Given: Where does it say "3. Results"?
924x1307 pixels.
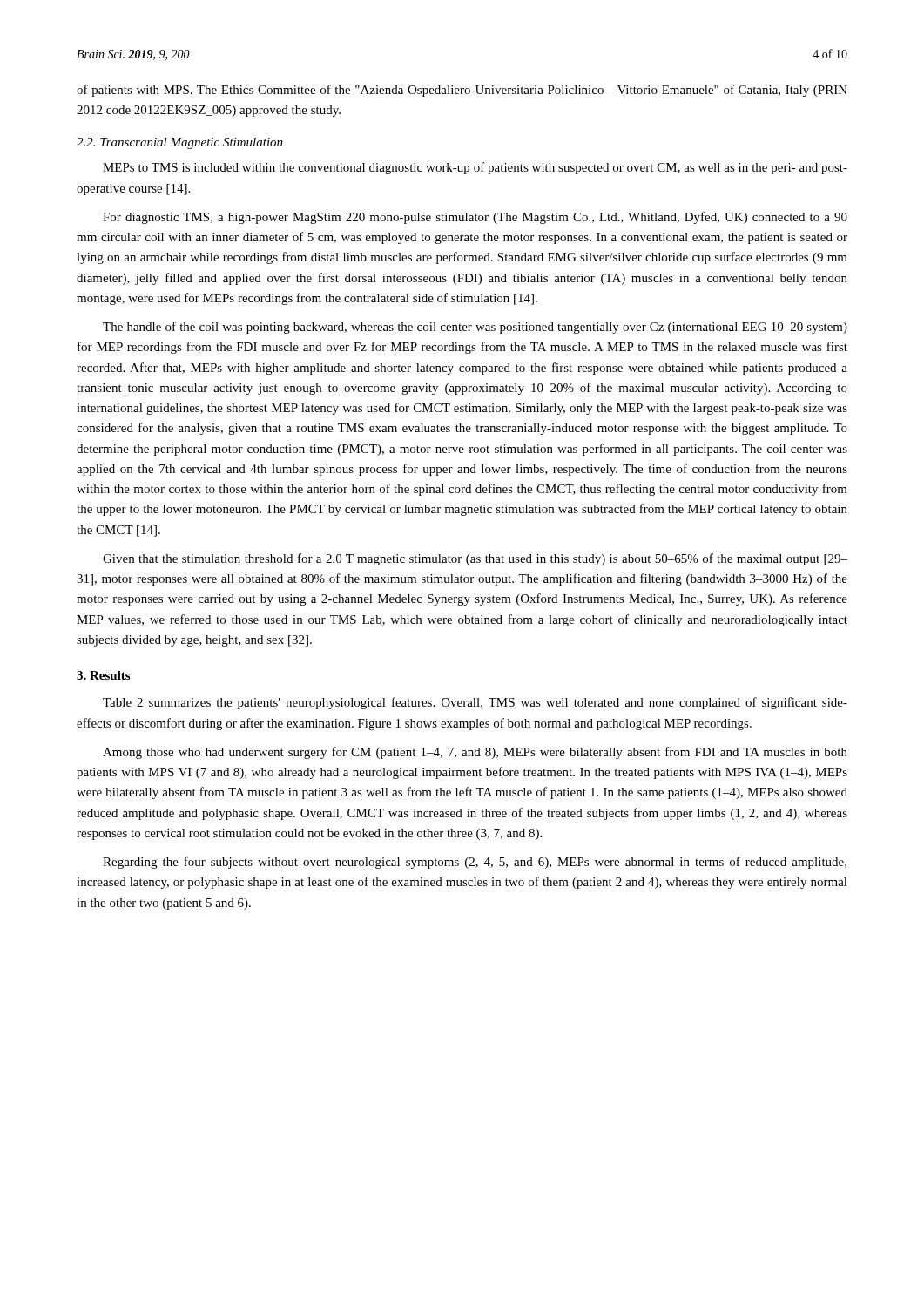Looking at the screenshot, I should (103, 675).
